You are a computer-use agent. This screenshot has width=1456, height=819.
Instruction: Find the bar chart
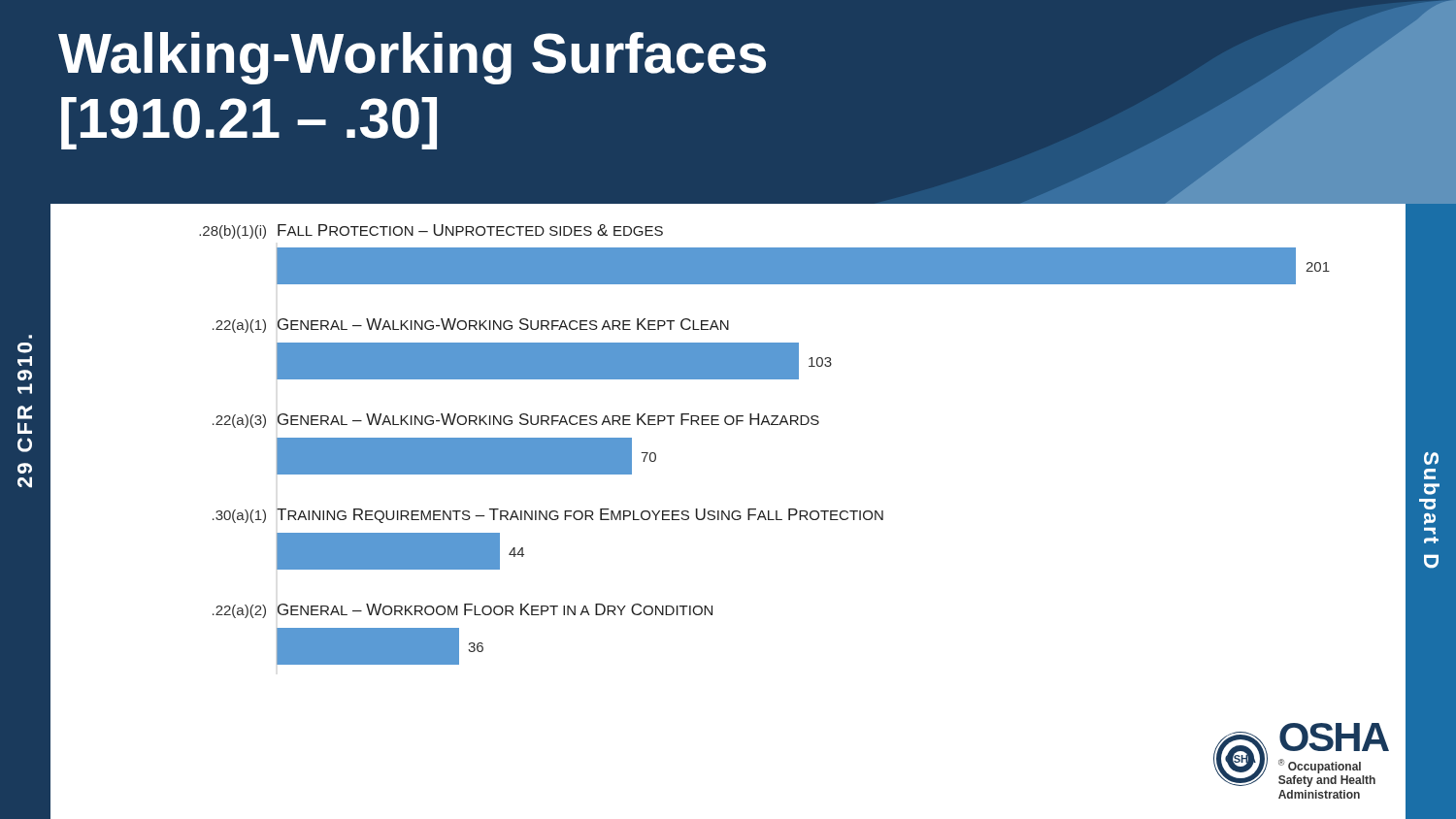[728, 511]
